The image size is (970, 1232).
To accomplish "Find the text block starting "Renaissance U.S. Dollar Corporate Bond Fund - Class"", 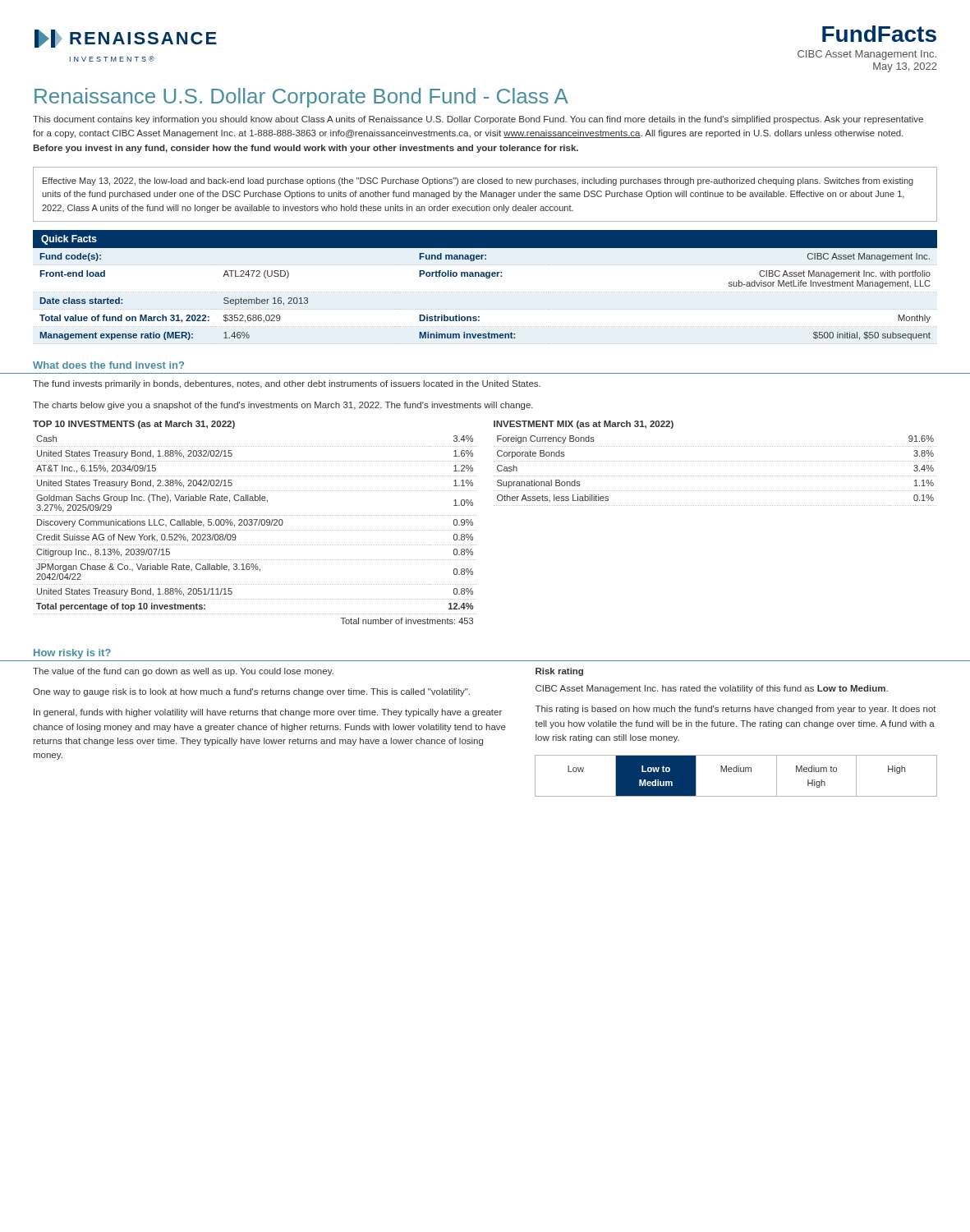I will (x=301, y=96).
